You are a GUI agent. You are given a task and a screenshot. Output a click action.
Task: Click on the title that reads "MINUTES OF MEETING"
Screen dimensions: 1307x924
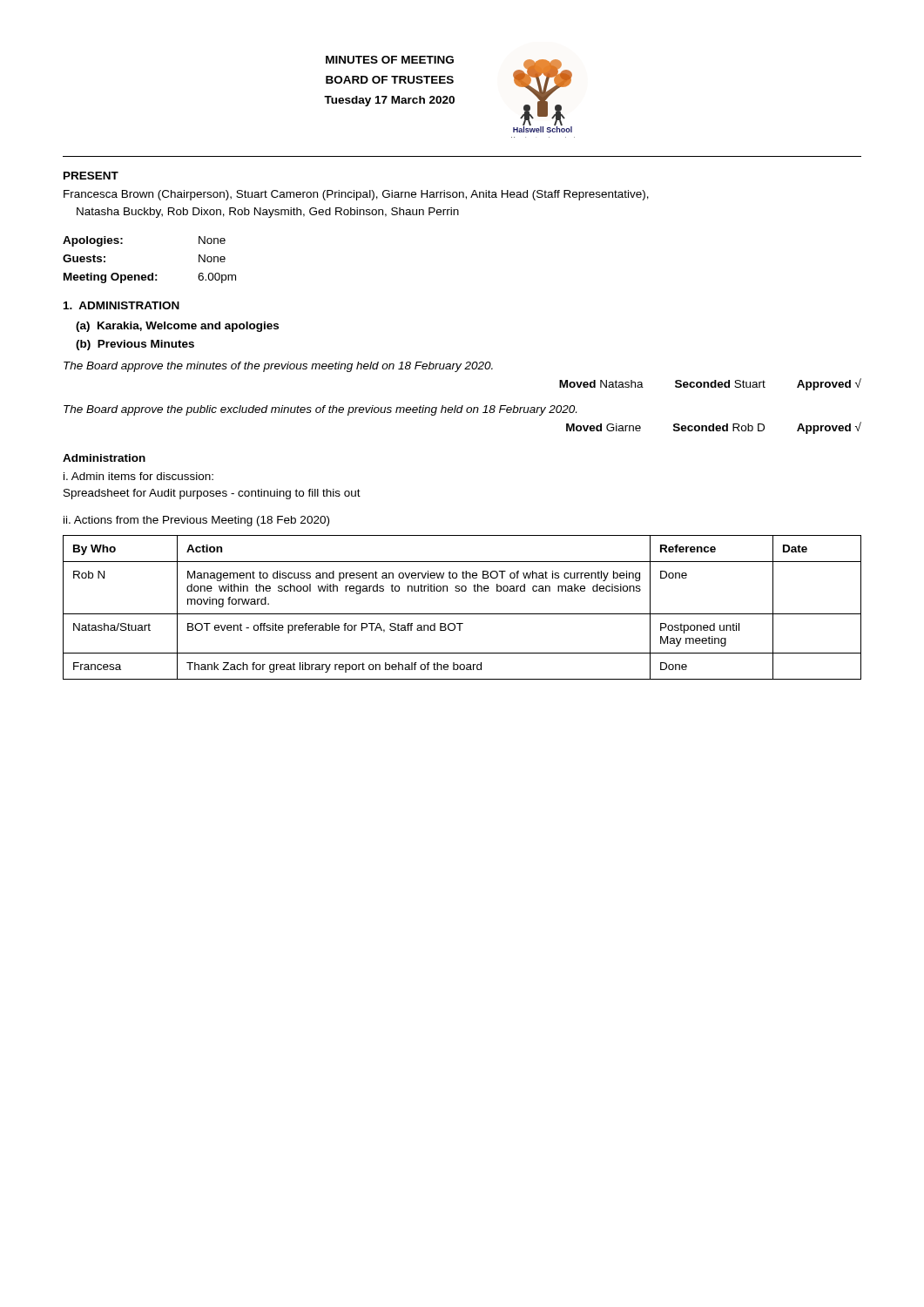[x=390, y=80]
